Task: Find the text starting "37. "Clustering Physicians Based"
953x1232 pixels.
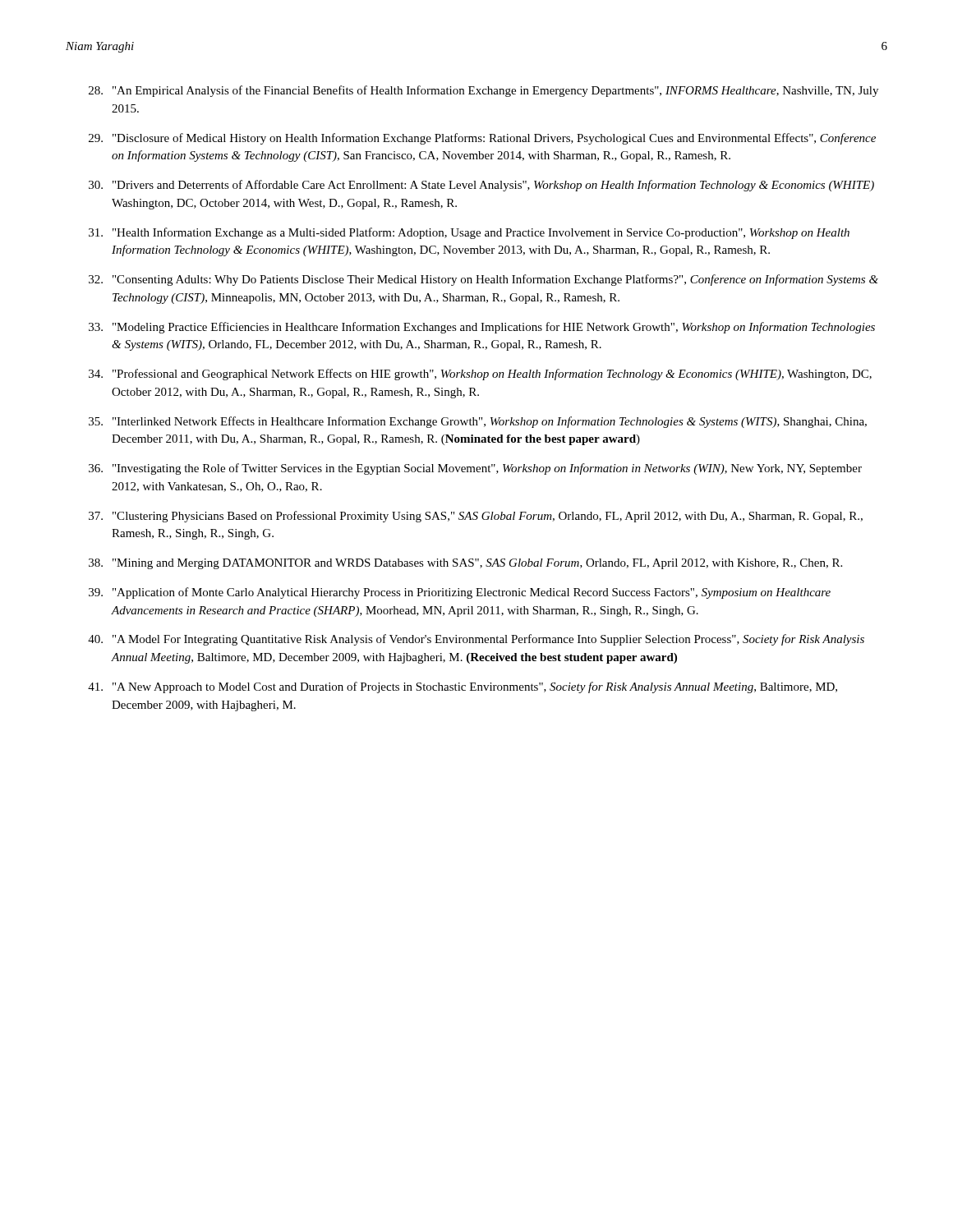Action: click(476, 525)
